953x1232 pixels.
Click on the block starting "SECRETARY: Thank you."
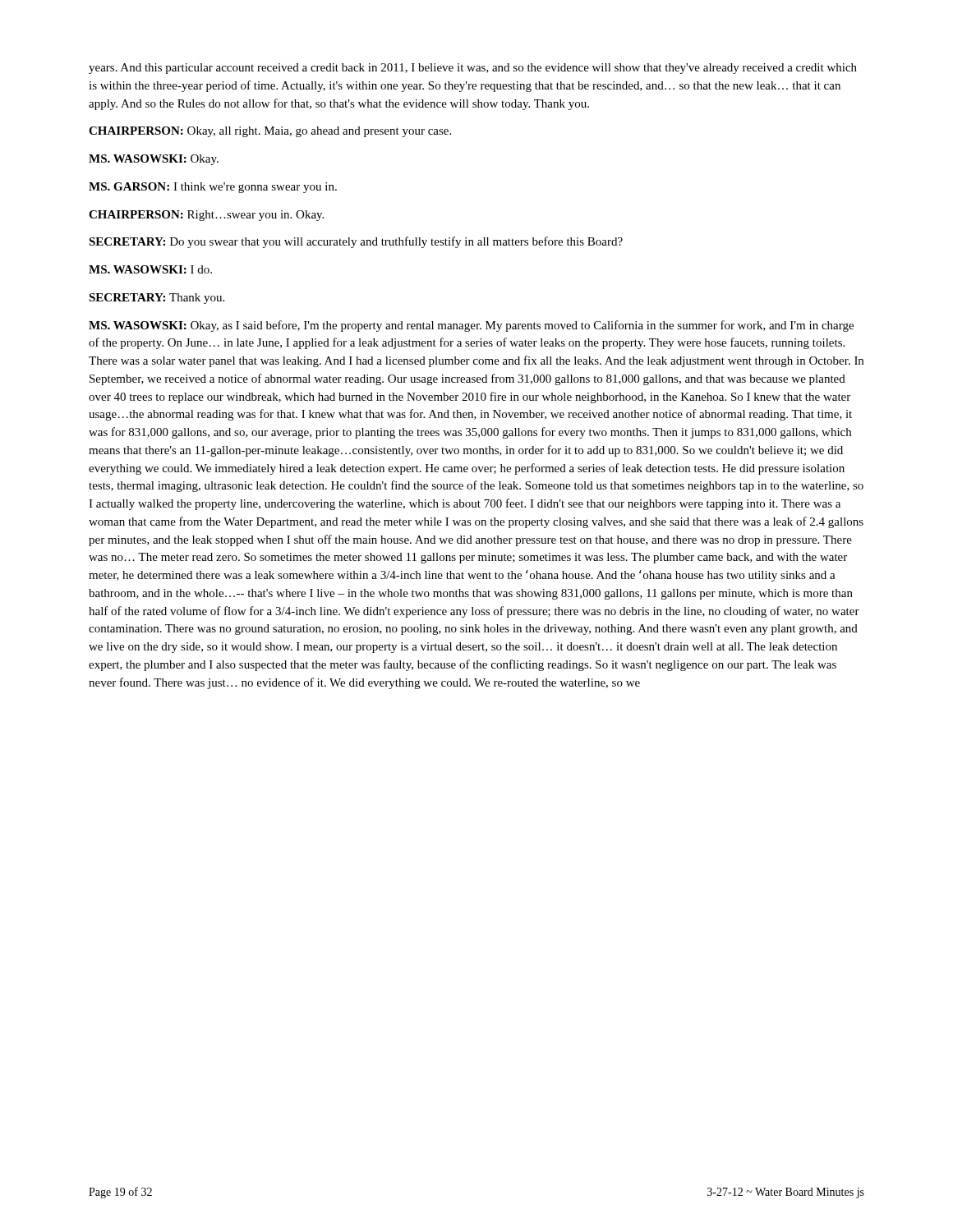click(157, 297)
